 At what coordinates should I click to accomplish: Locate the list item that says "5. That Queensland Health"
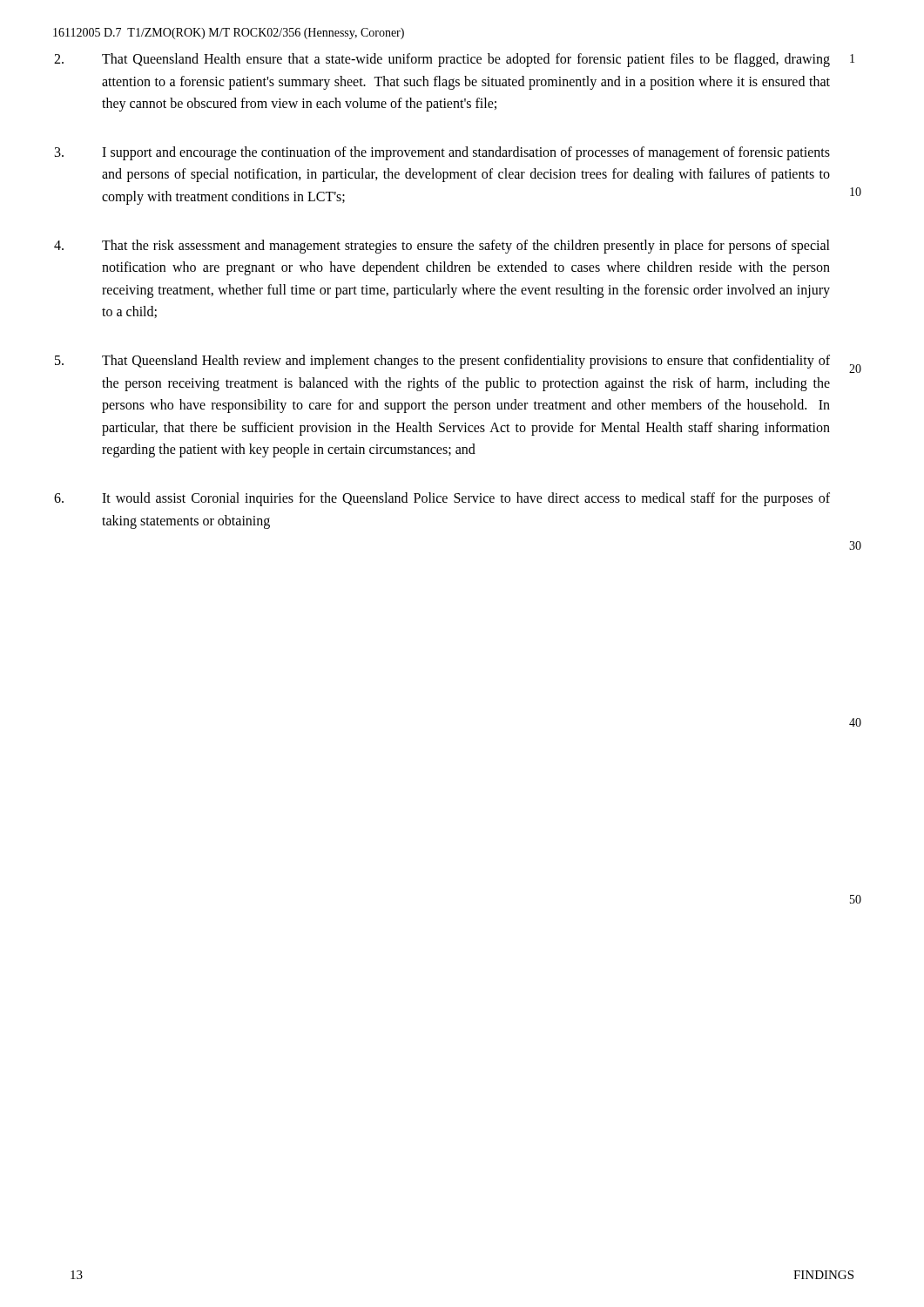tap(442, 405)
